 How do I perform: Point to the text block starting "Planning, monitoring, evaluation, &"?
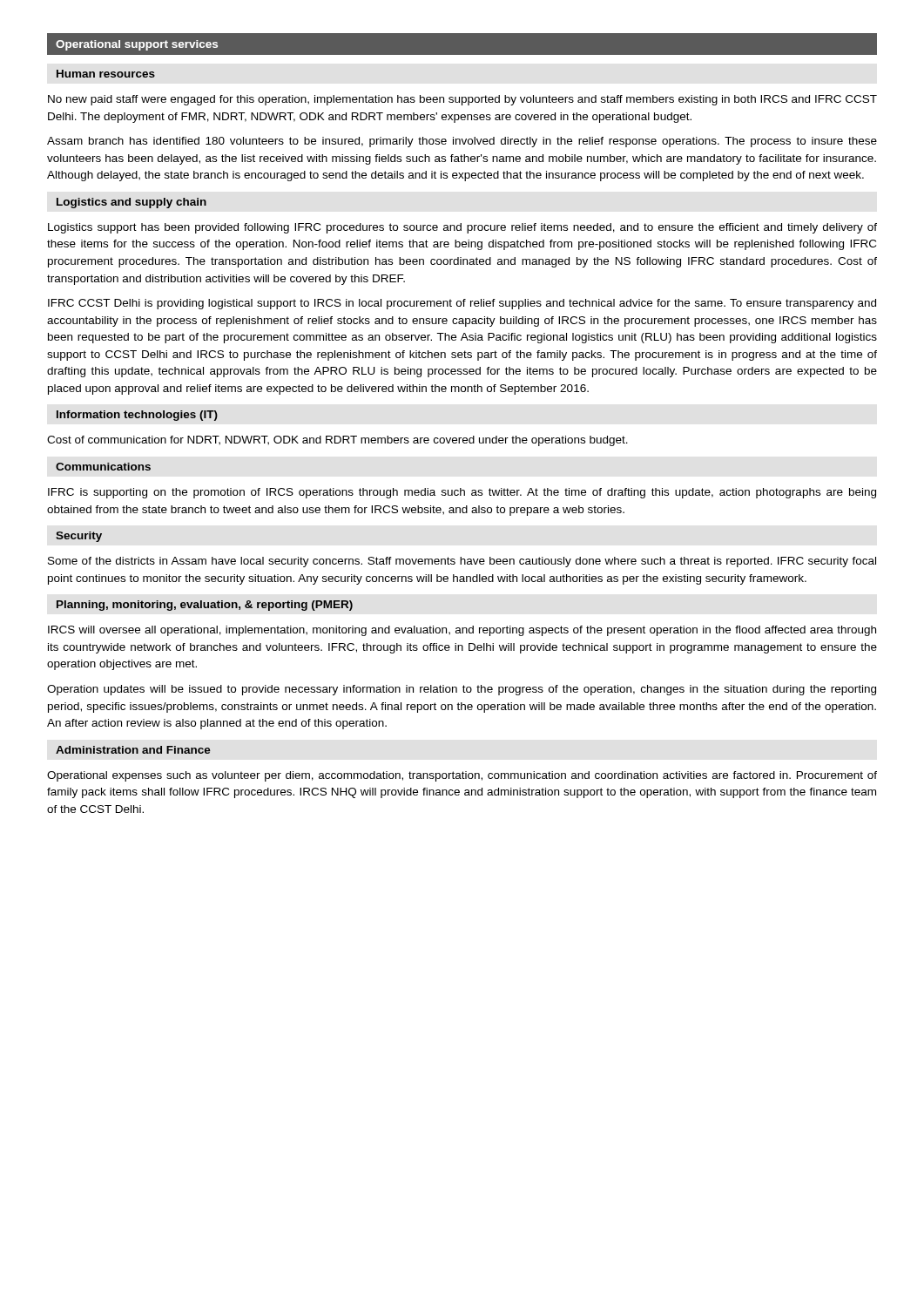(204, 604)
